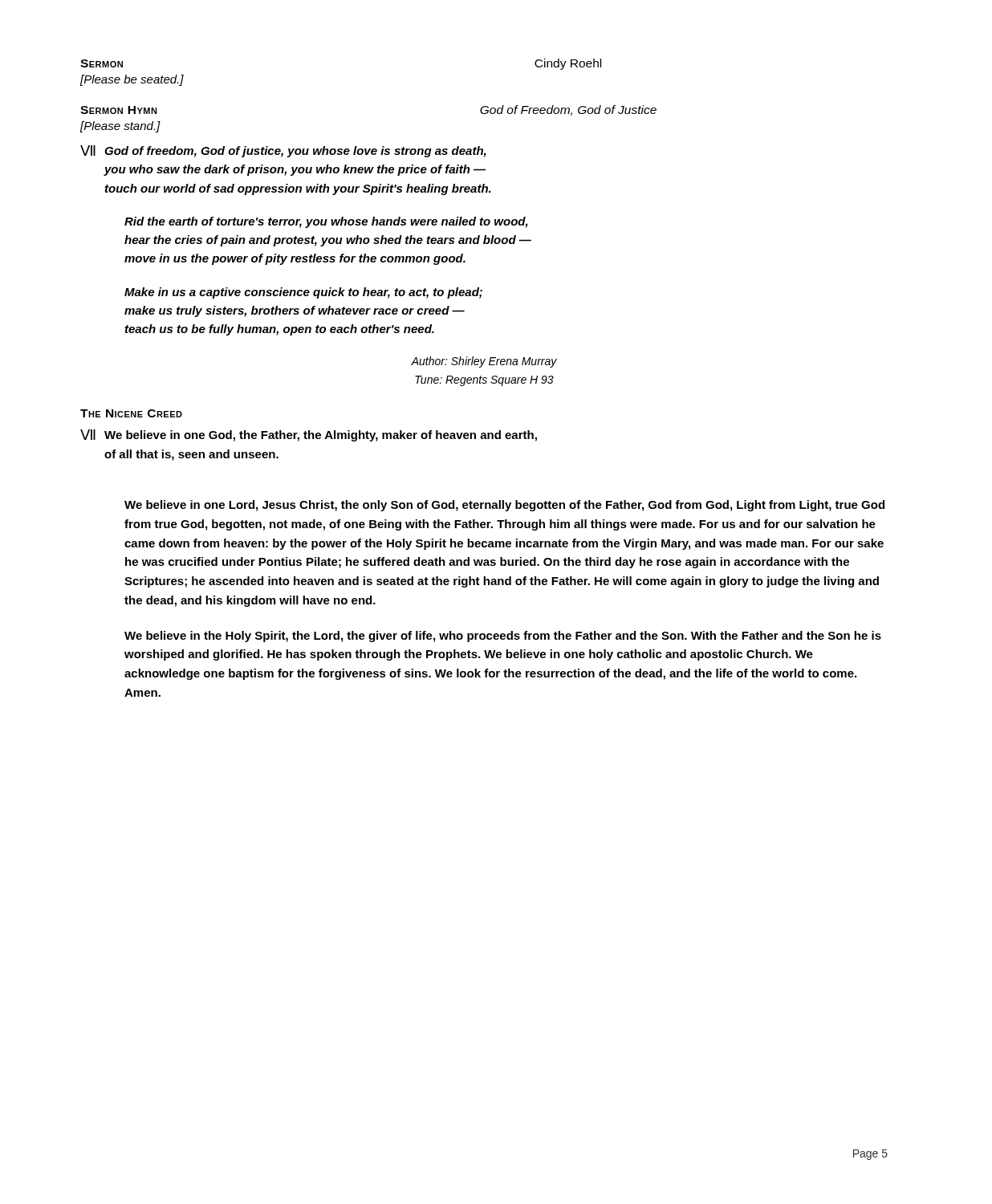Click on the list item with the text "Ⅶ We believe in"
Viewport: 992px width, 1204px height.
[309, 444]
